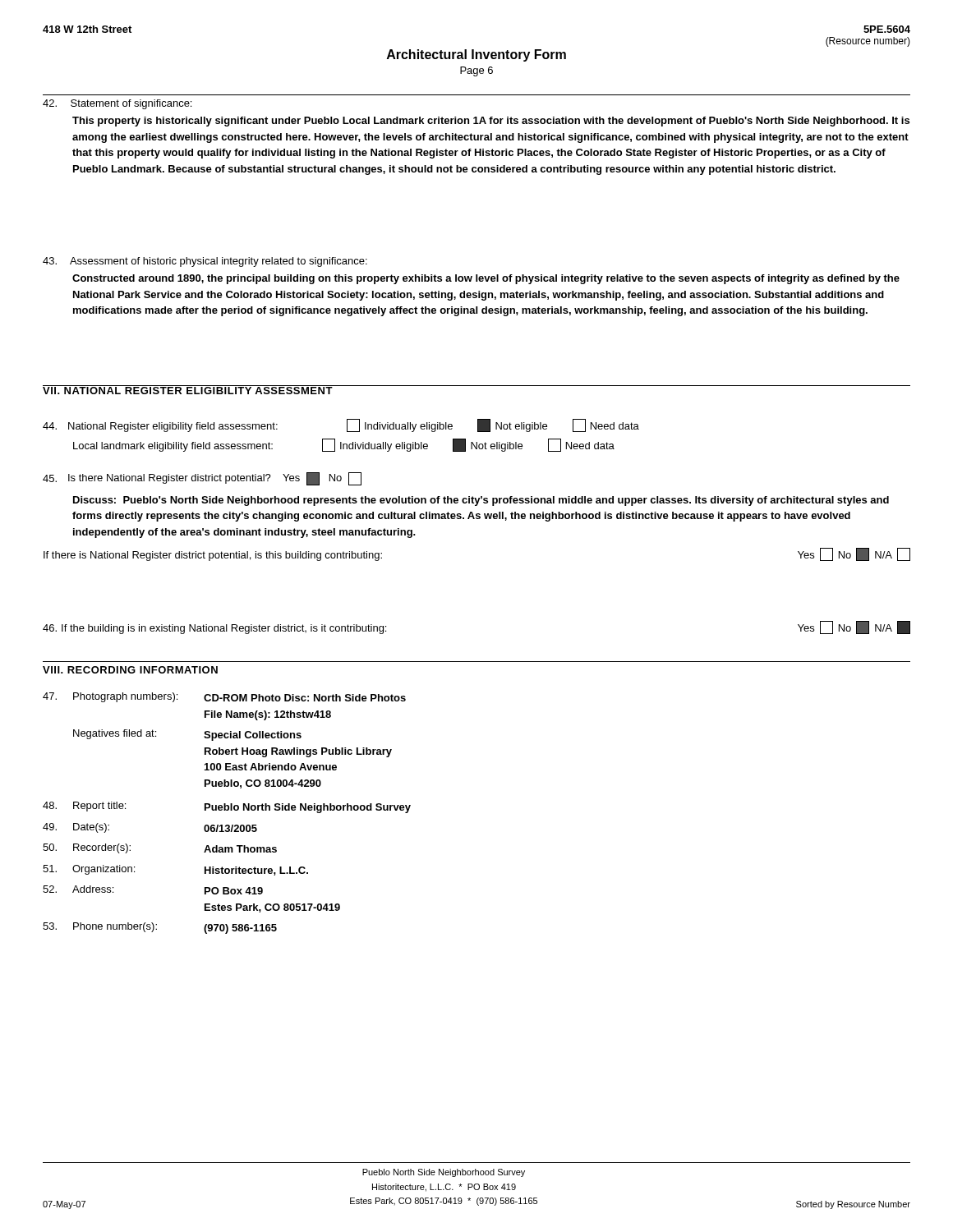This screenshot has height=1232, width=953.
Task: Click on the text block that reads "Assessment of historic physical integrity related to significance:"
Action: (x=476, y=286)
